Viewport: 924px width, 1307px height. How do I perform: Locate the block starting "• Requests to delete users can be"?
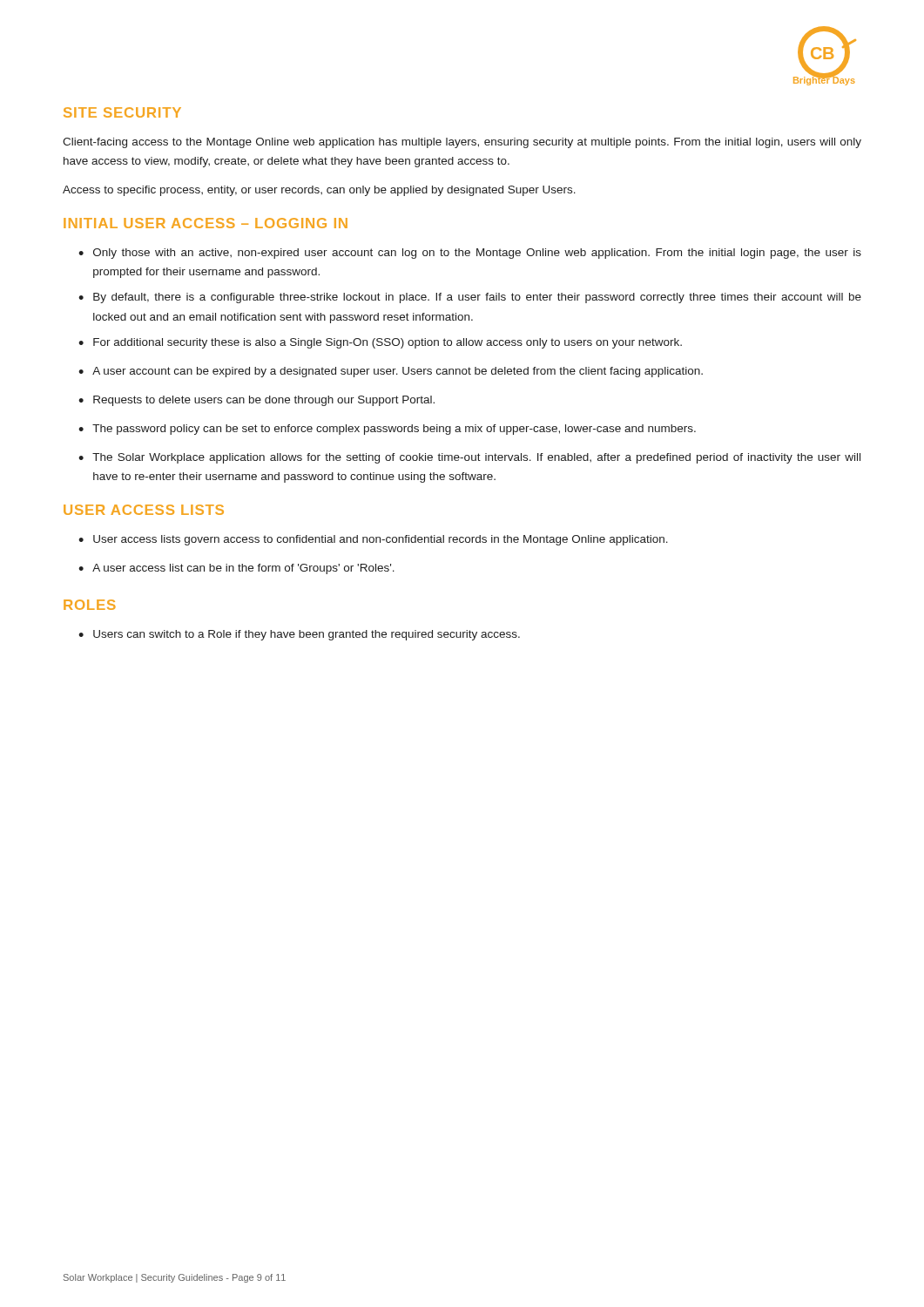256,401
